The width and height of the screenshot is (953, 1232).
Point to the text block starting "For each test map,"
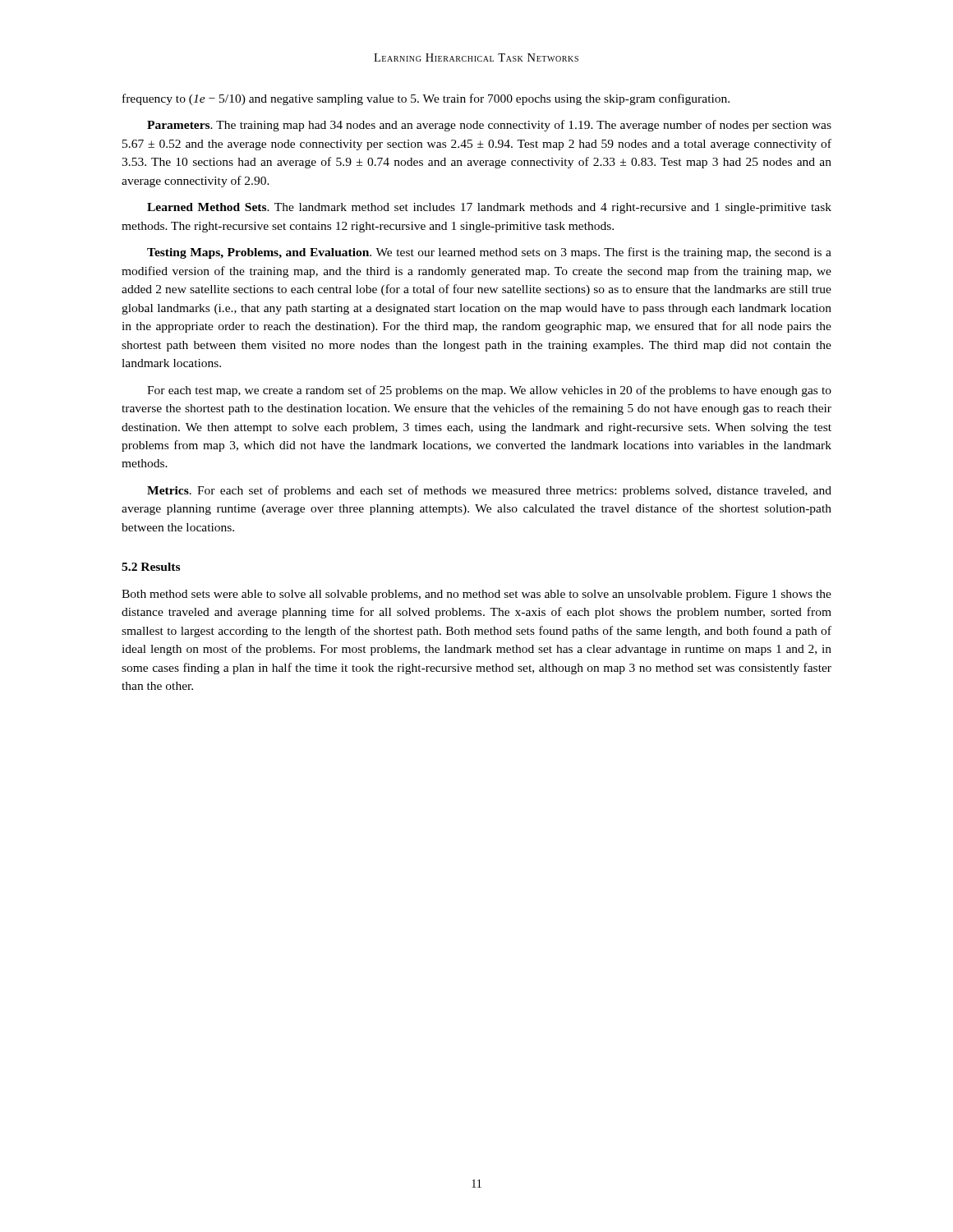pos(476,426)
